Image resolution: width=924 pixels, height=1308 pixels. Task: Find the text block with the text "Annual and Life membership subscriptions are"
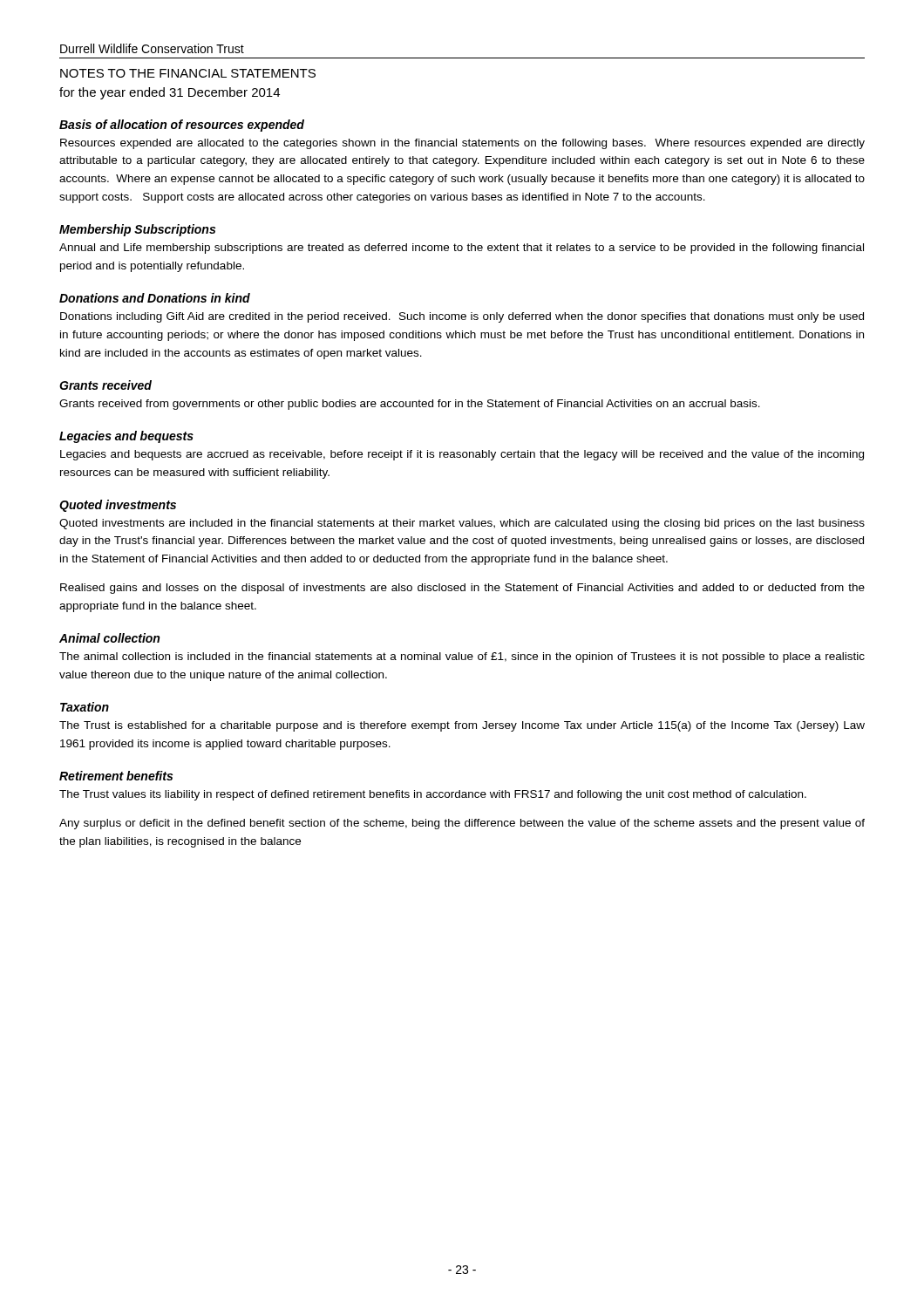pos(462,256)
